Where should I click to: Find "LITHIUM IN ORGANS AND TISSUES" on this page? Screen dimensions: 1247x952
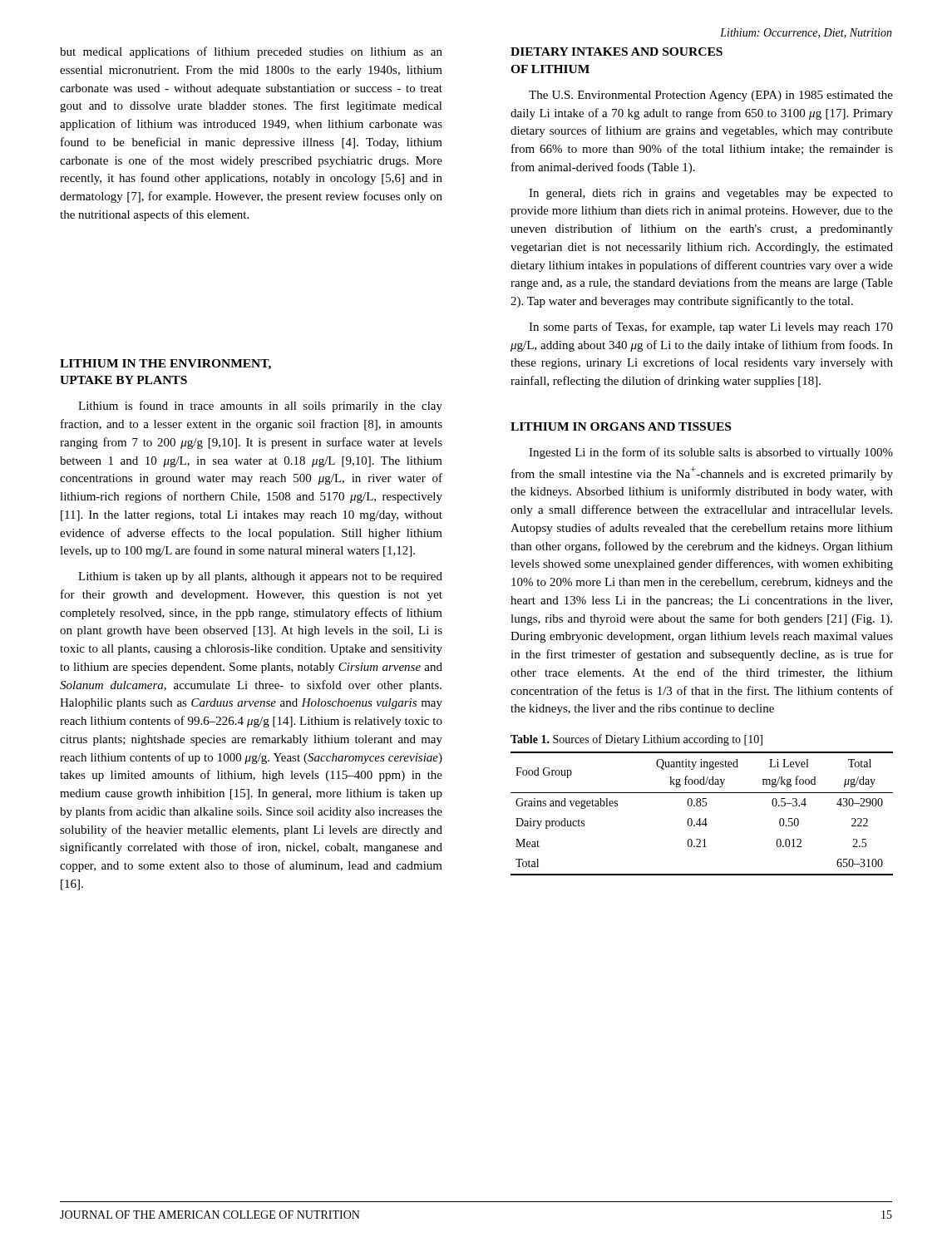(621, 426)
